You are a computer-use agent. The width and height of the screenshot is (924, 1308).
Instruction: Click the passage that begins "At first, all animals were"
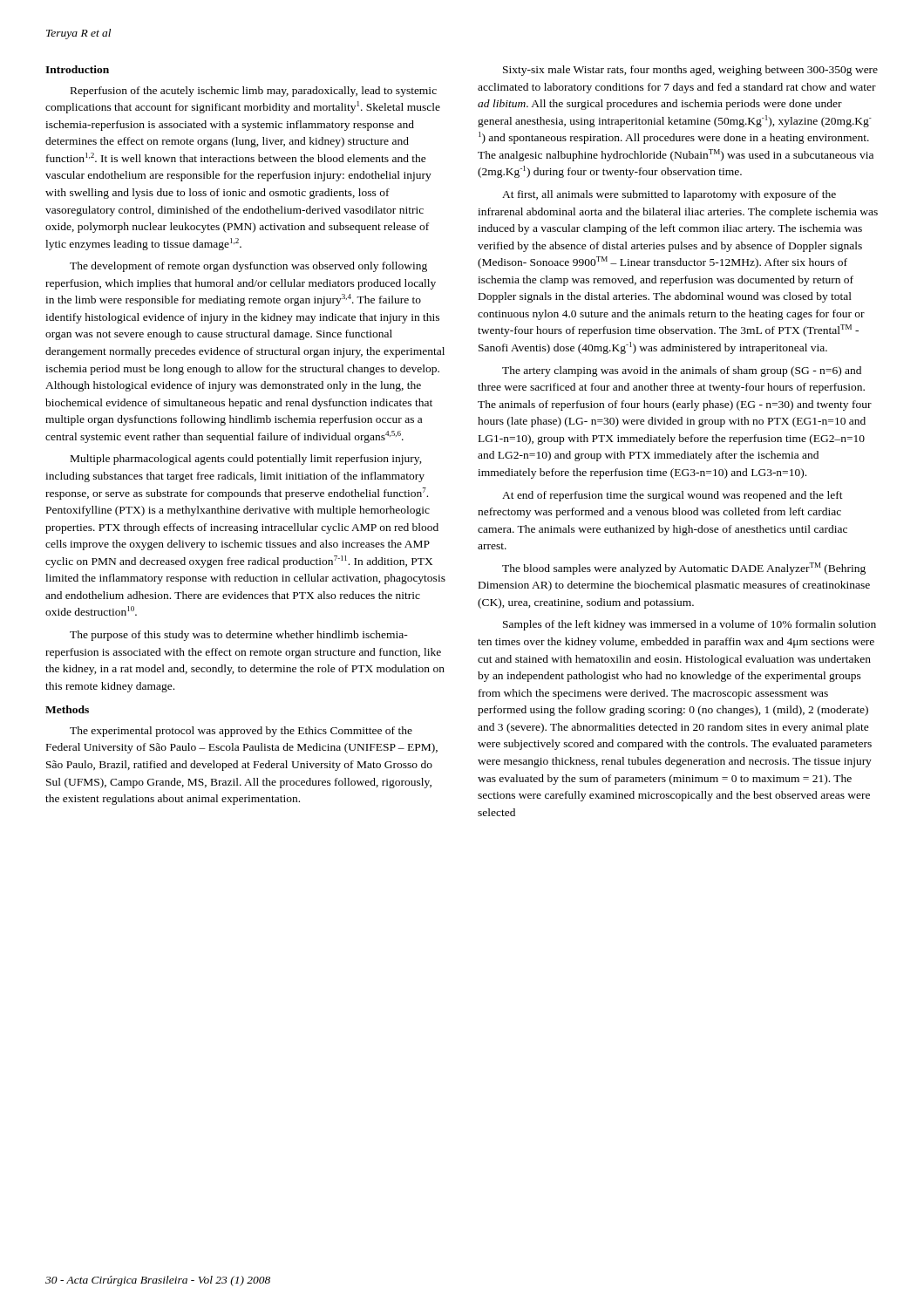coord(678,271)
